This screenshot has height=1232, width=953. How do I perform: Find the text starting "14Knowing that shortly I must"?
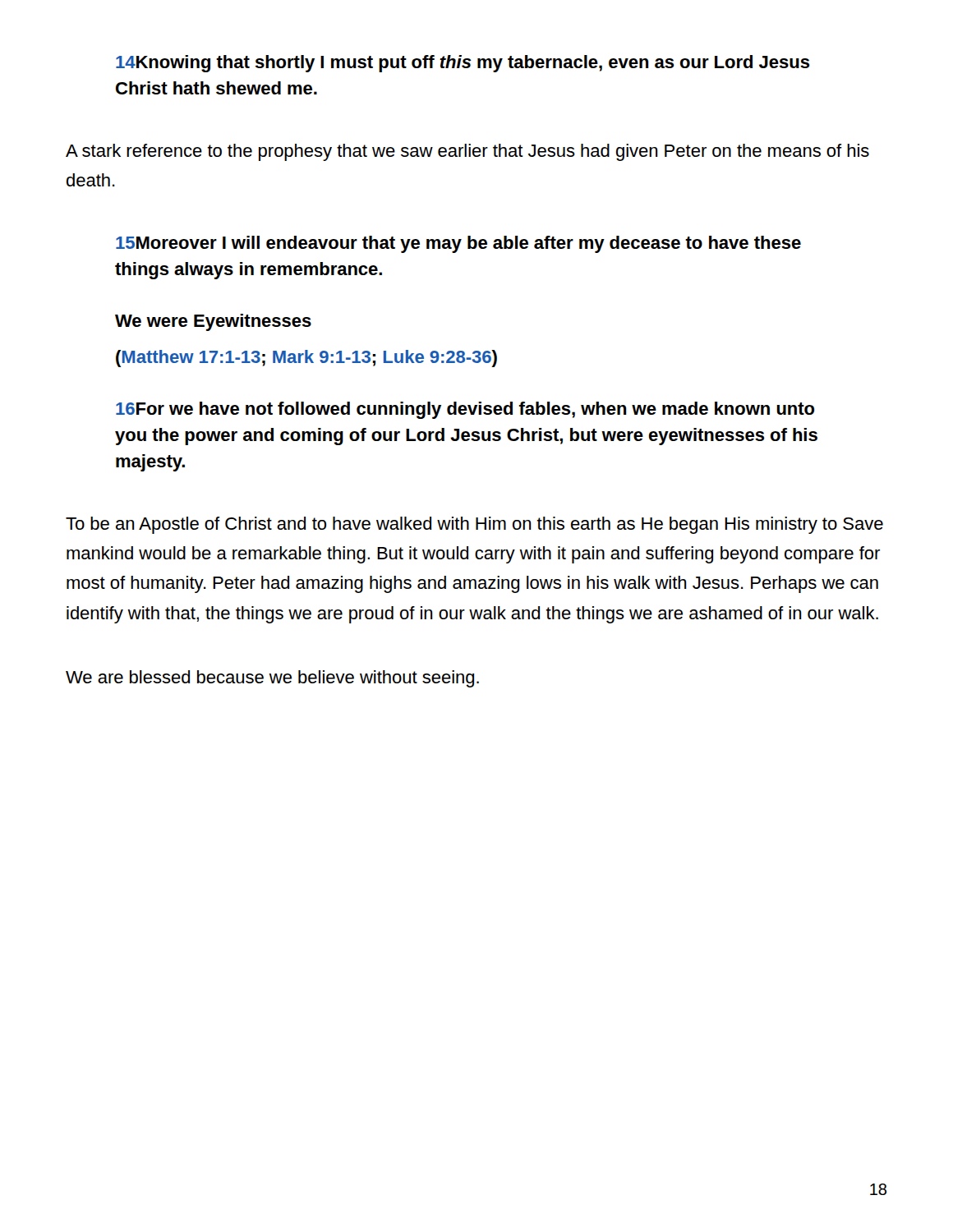(463, 75)
